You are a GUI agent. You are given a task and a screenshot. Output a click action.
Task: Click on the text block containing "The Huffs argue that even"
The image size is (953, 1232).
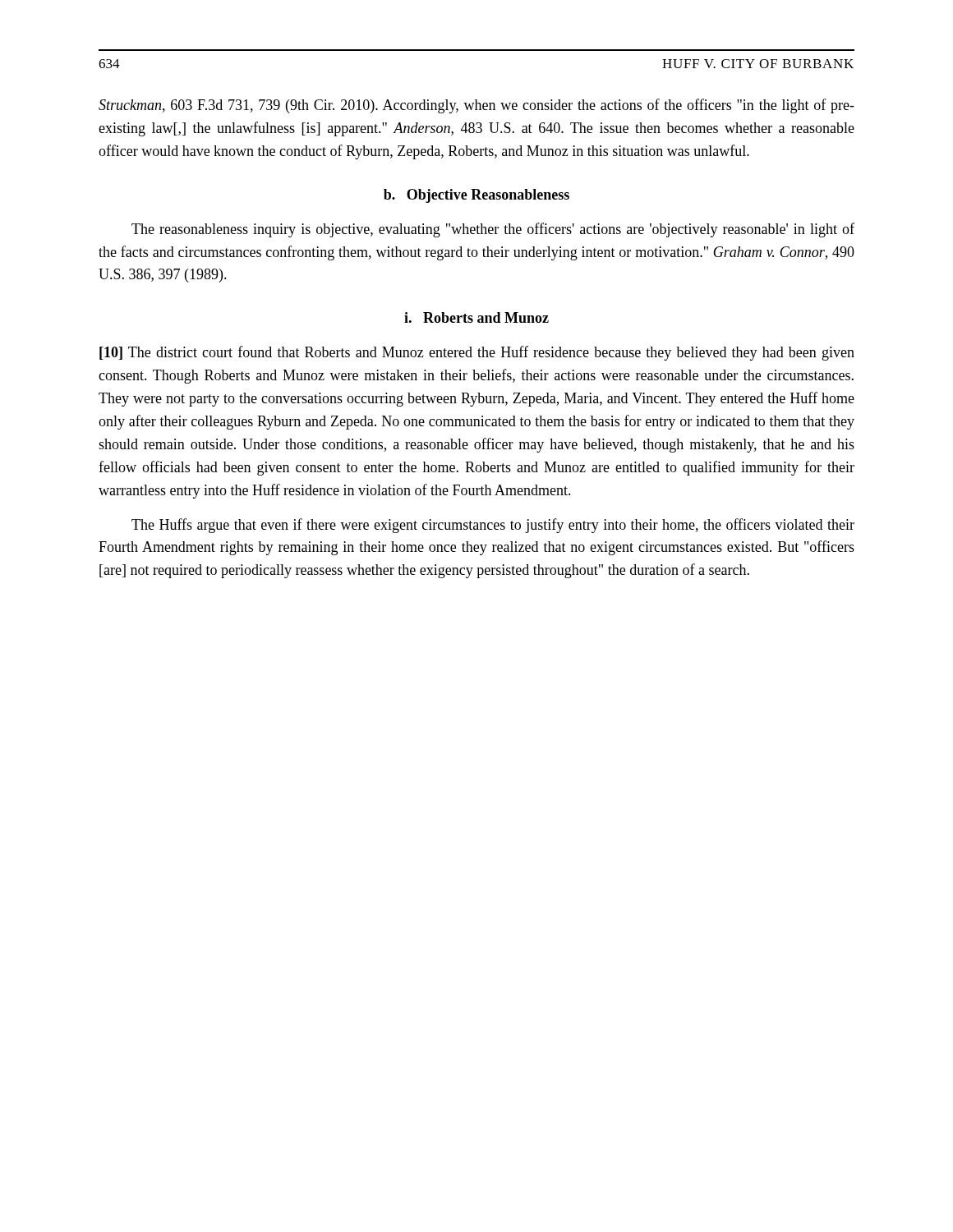pos(476,547)
